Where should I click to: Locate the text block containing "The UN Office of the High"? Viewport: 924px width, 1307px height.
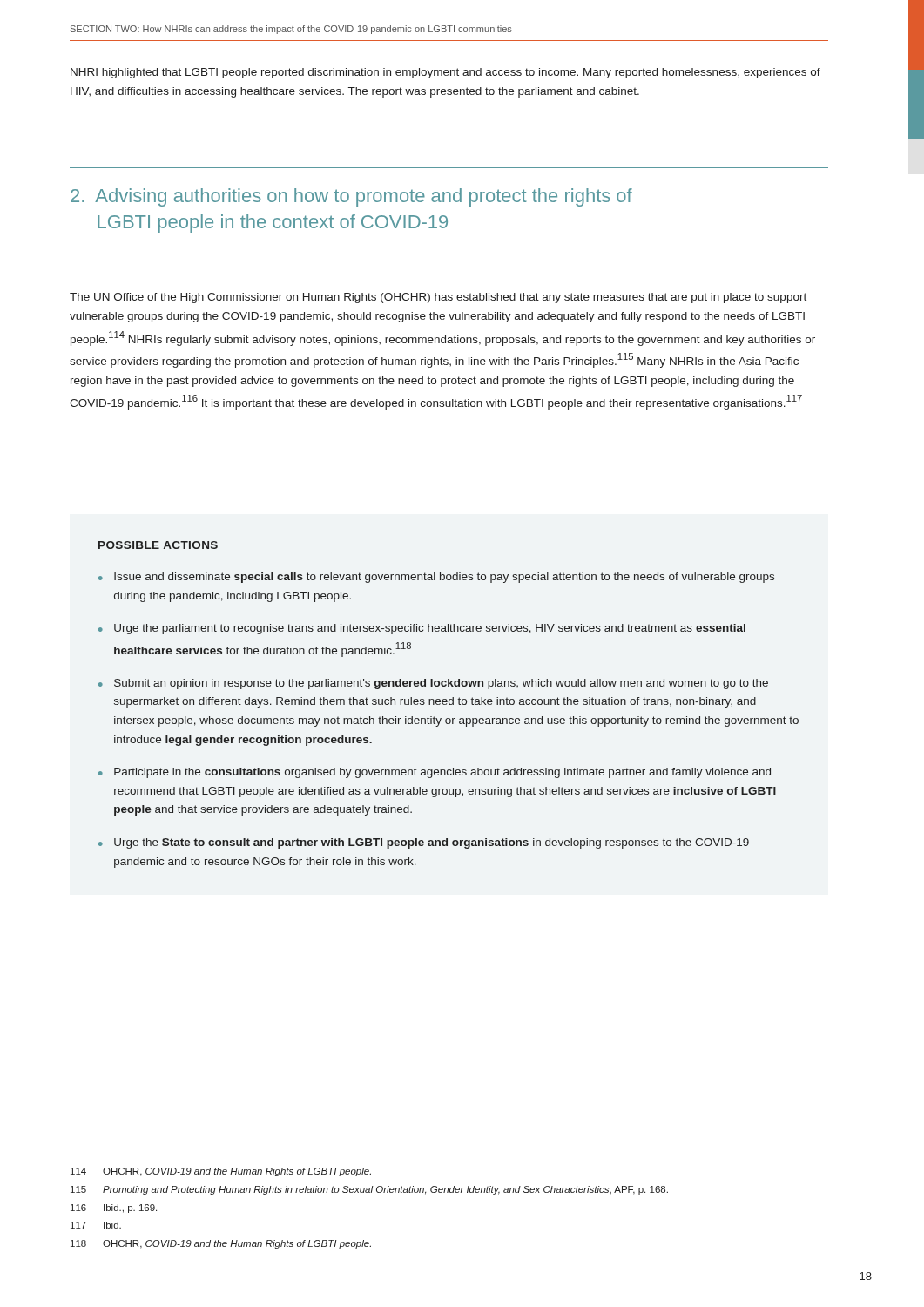[x=443, y=350]
